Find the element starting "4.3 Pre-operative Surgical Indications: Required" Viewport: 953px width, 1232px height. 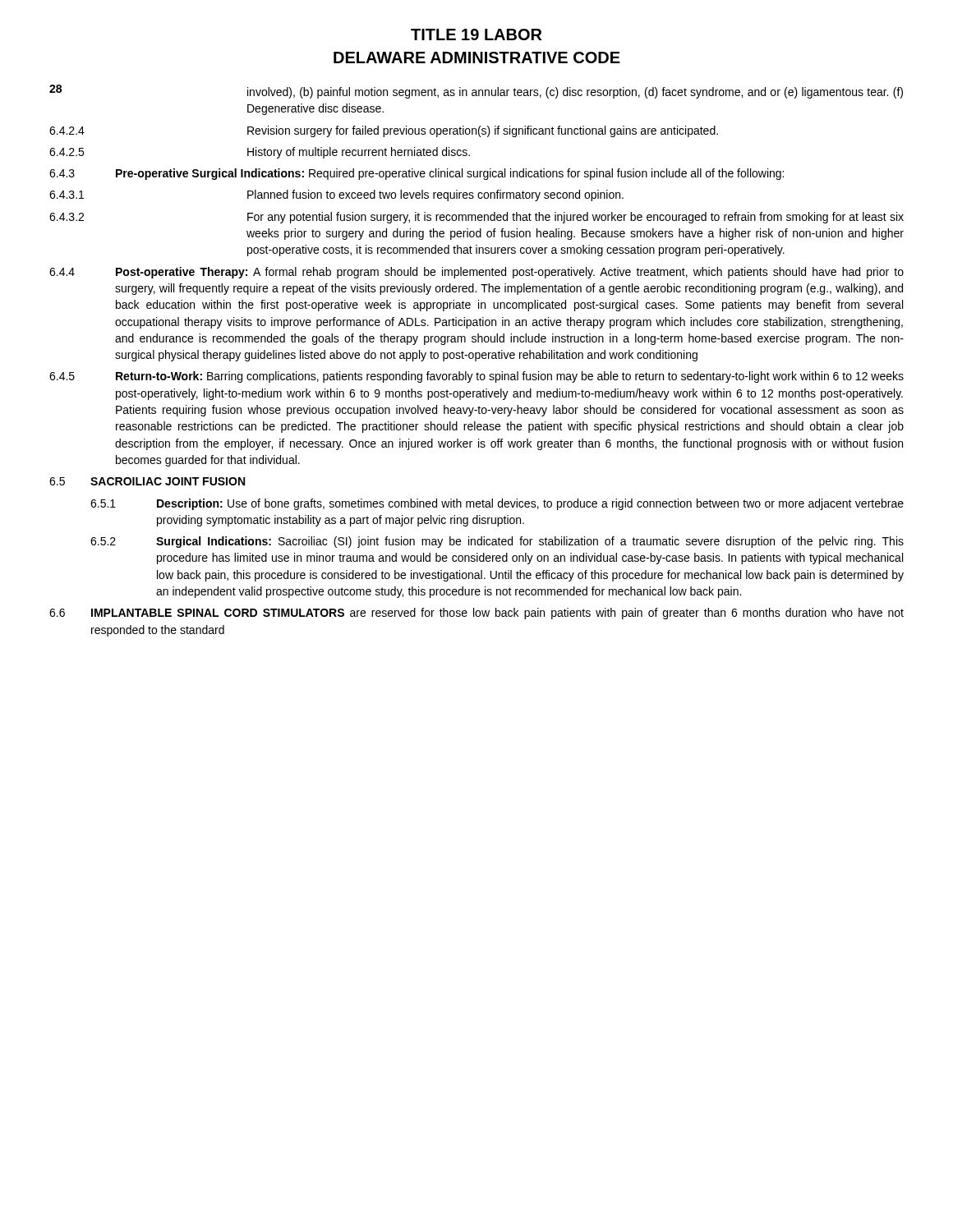476,174
